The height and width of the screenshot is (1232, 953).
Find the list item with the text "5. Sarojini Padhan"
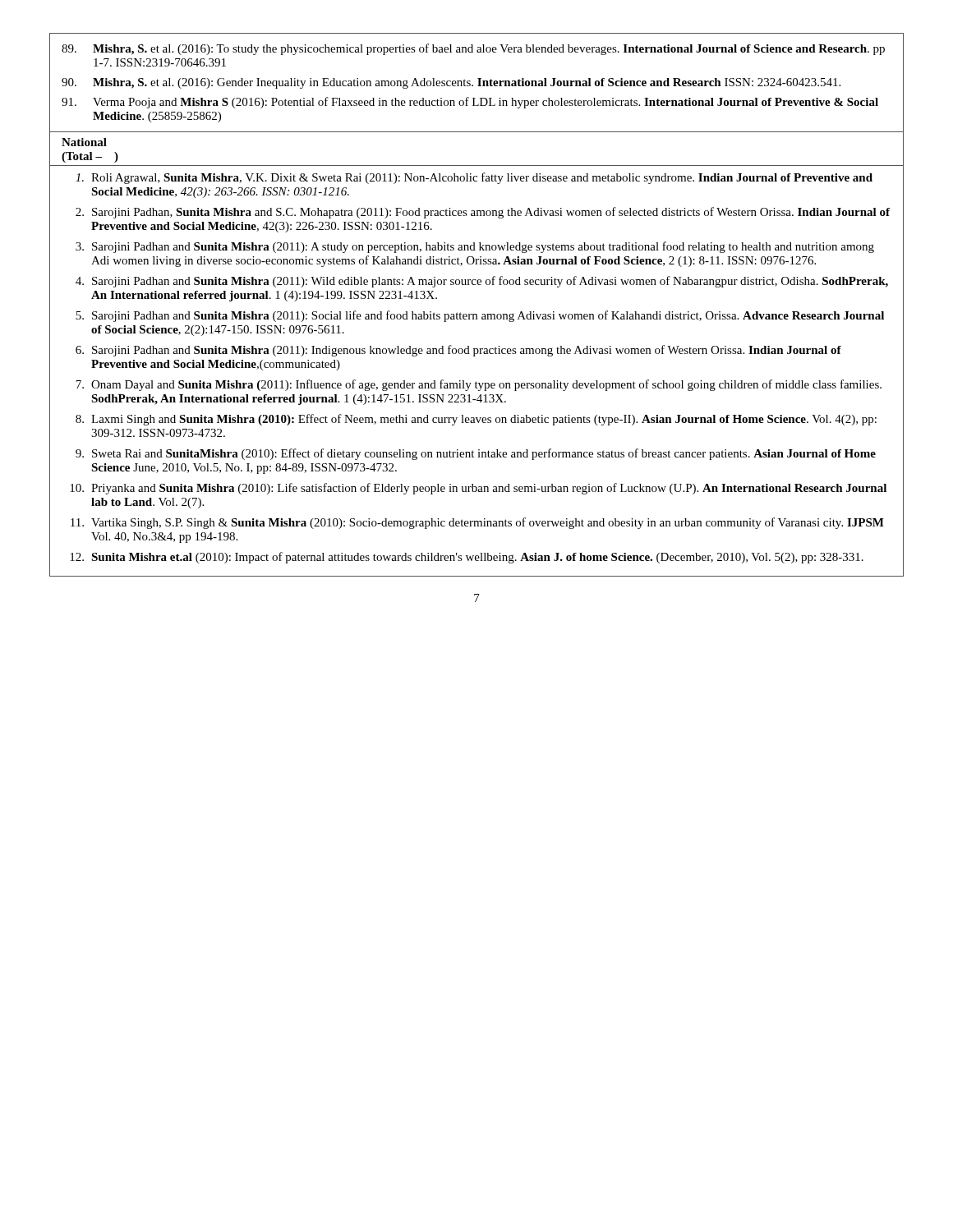pyautogui.click(x=476, y=323)
